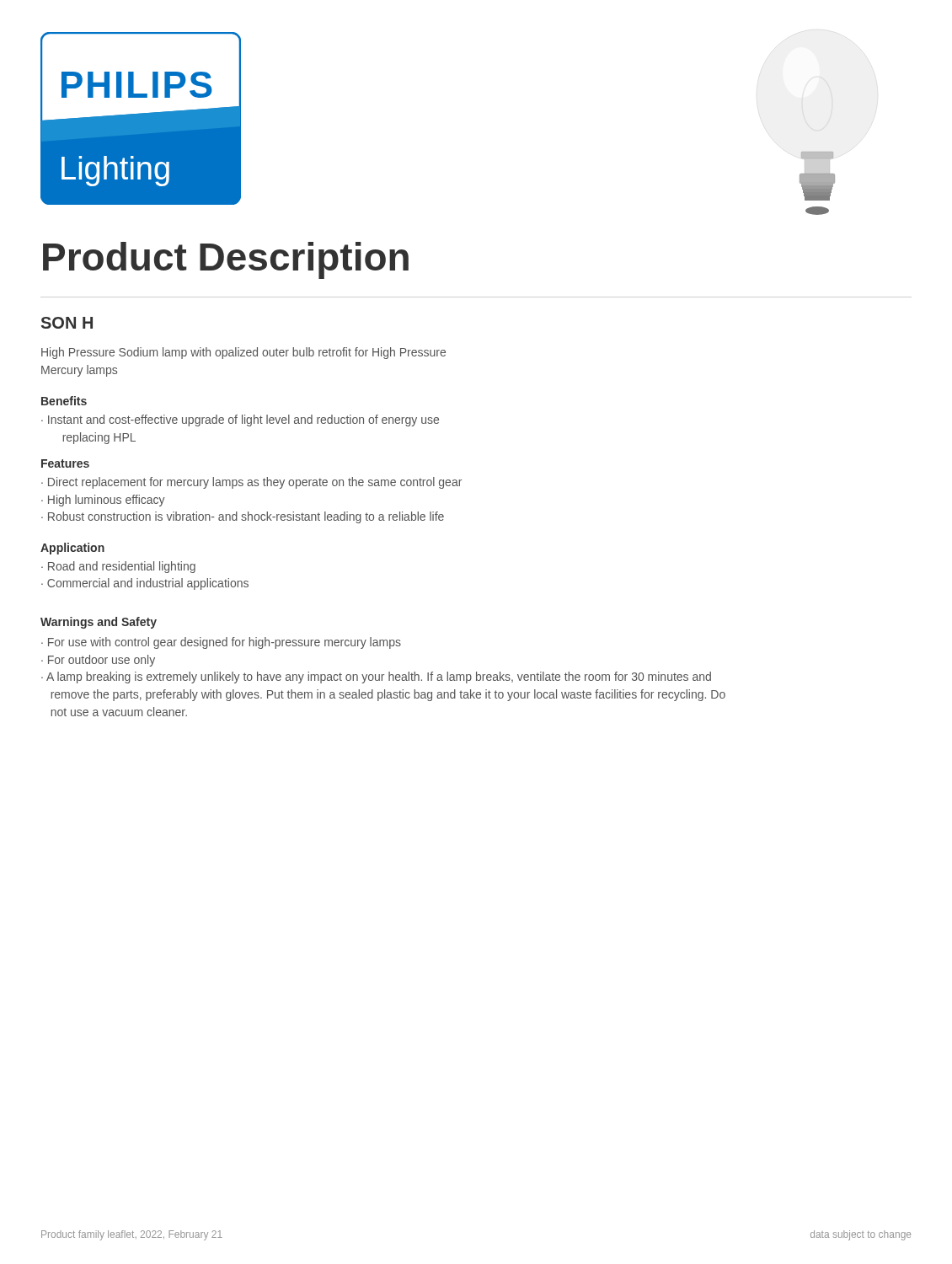Select the list item containing "· Direct replacement"
Viewport: 952px width, 1264px height.
(335, 482)
